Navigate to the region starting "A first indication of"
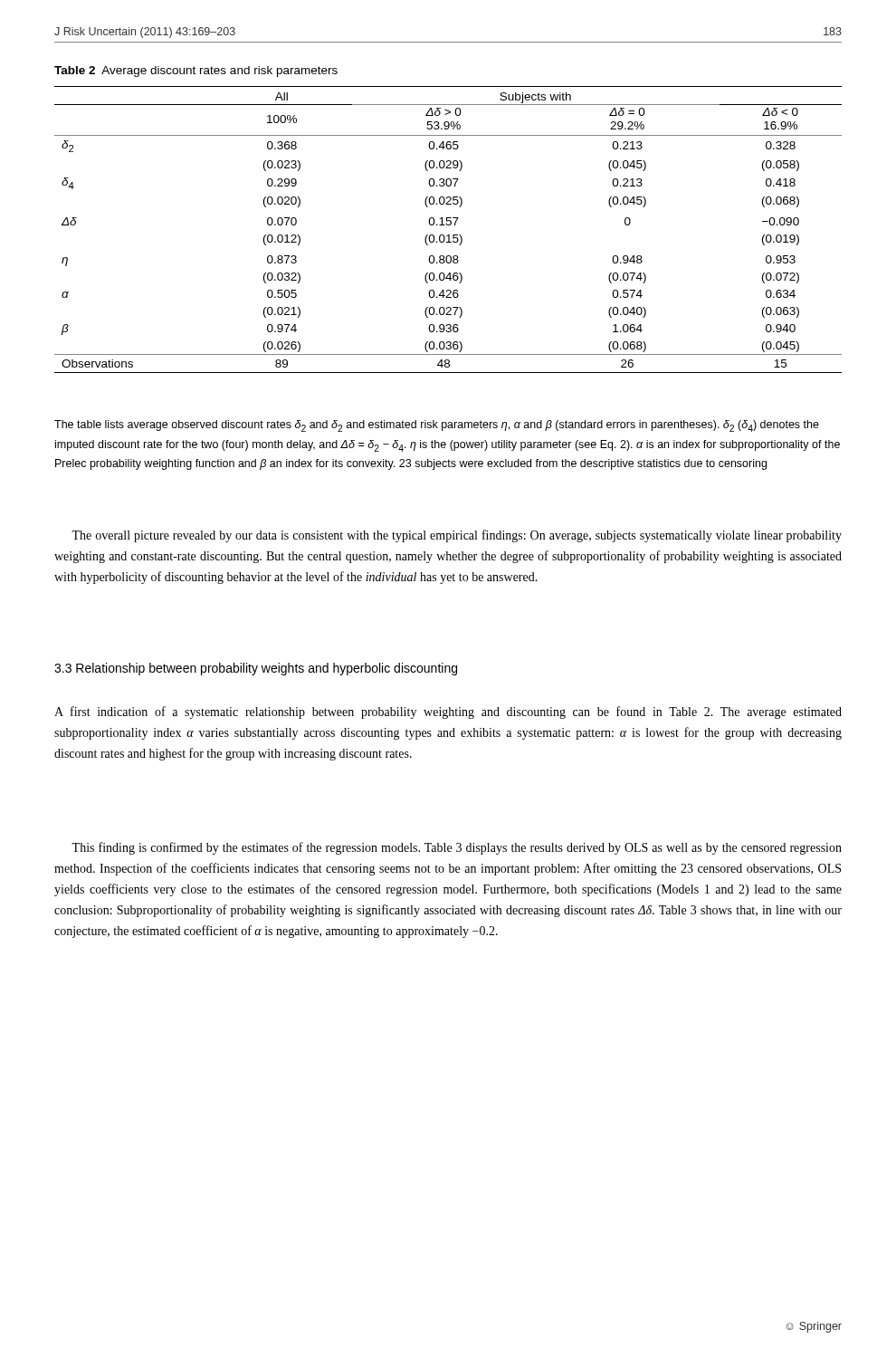This screenshot has width=896, height=1358. pos(448,733)
